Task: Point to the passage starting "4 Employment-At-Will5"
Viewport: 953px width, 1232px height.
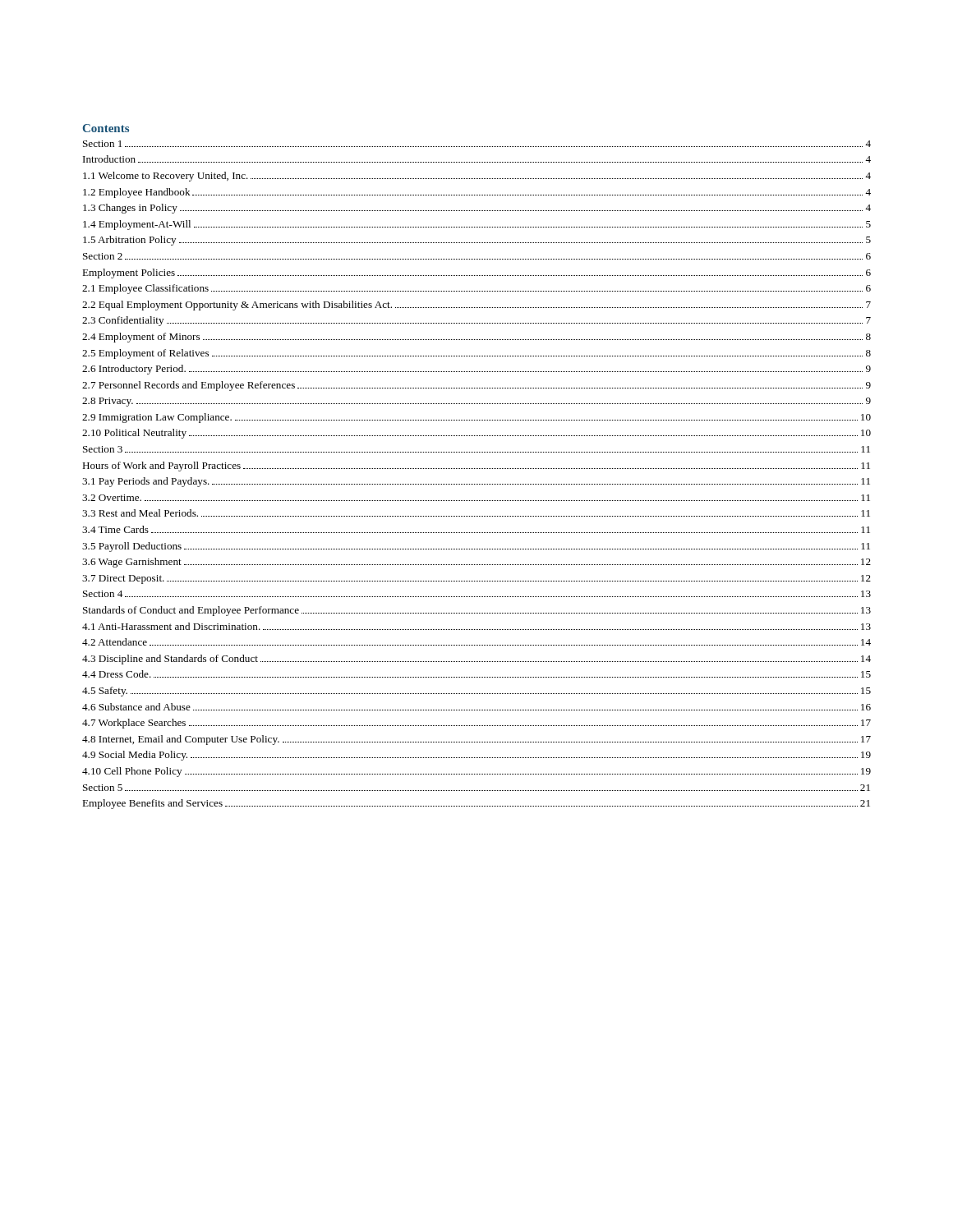Action: [476, 224]
